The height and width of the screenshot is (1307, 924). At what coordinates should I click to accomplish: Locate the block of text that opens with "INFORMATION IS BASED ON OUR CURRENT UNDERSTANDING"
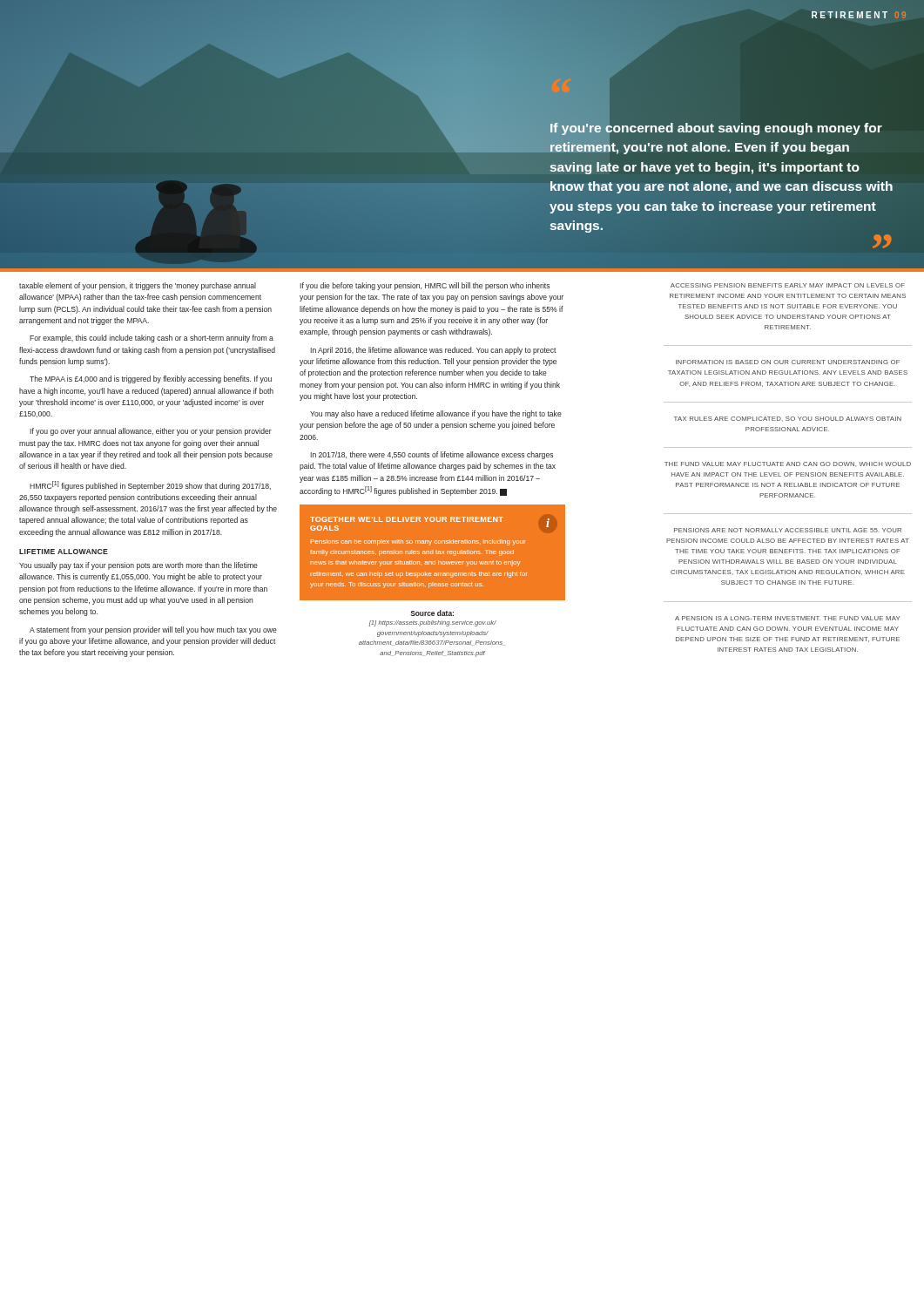788,373
